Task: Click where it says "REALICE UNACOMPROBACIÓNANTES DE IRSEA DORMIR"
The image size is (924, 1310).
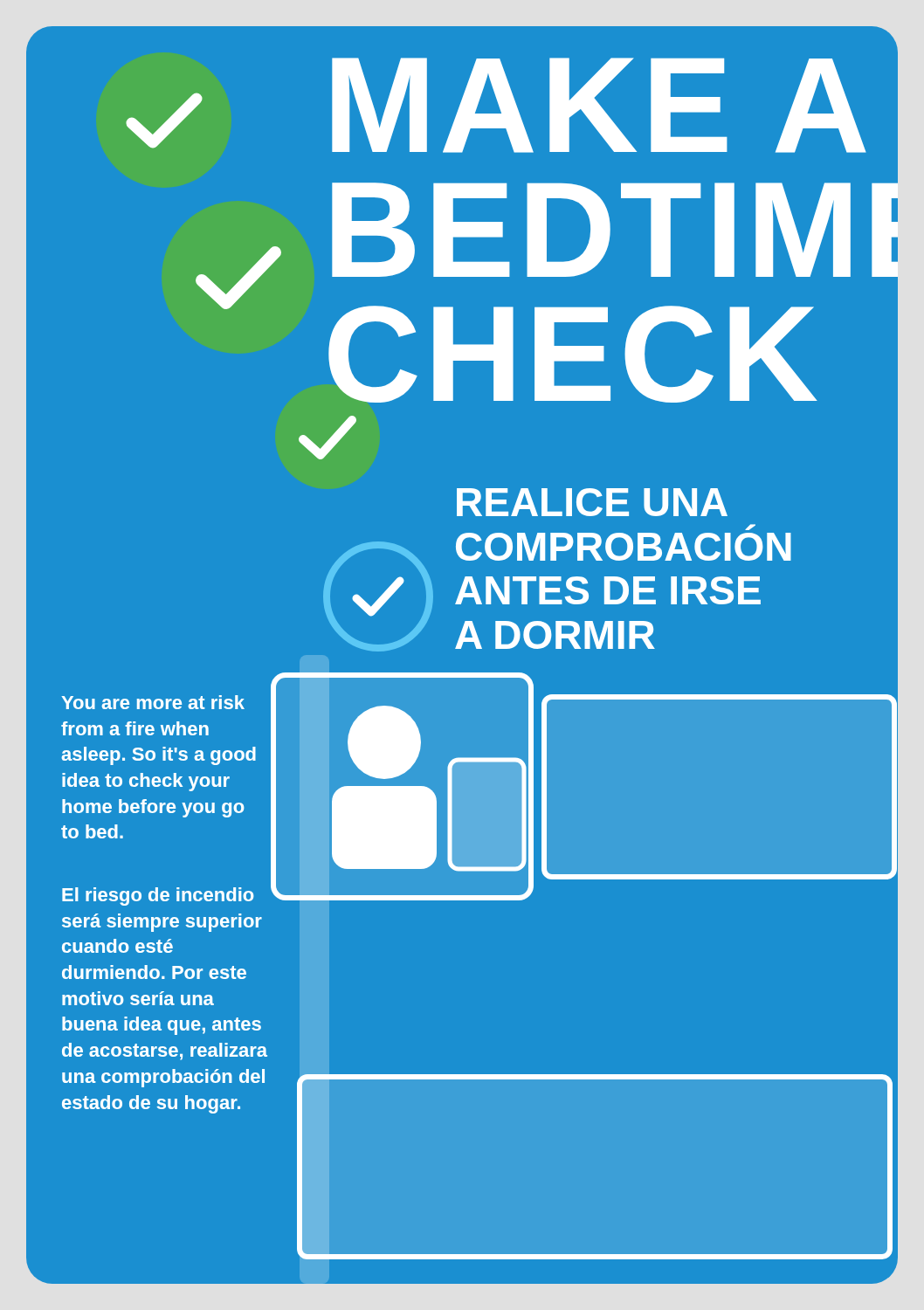Action: pos(664,569)
